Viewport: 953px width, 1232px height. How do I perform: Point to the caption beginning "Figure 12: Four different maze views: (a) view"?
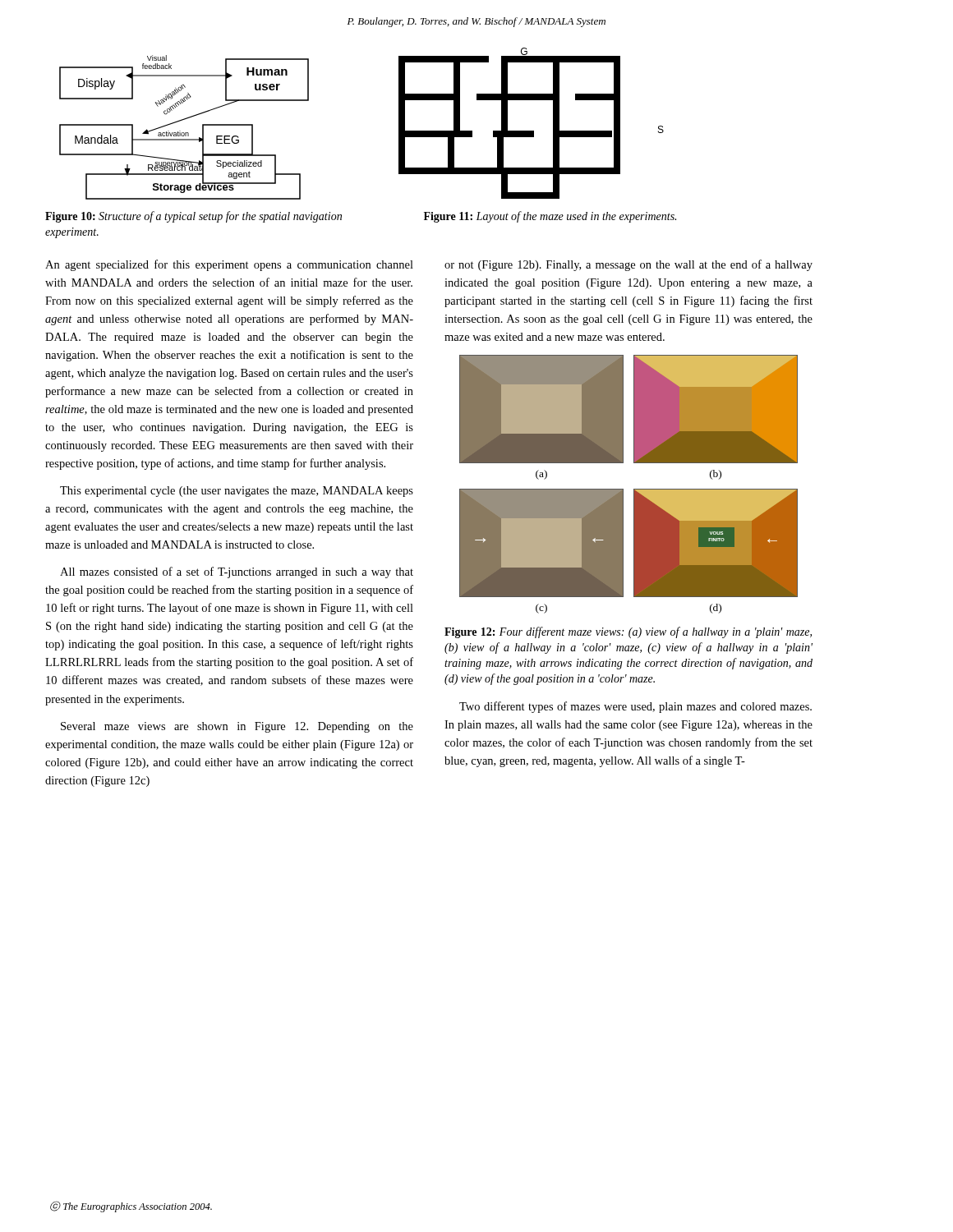pyautogui.click(x=629, y=655)
